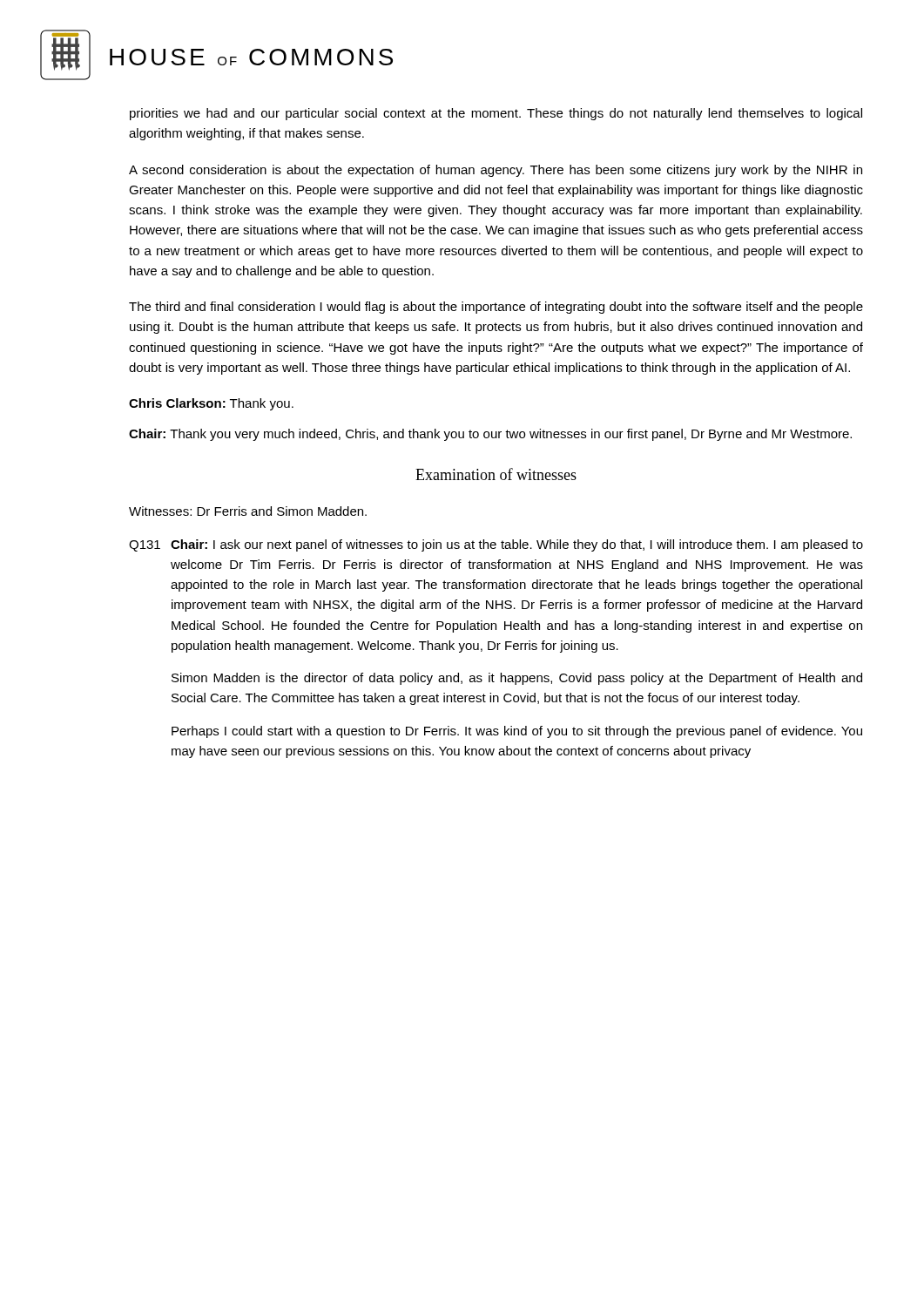Viewport: 924px width, 1307px height.
Task: Locate the text block containing "Q131 Chair: I"
Action: [x=496, y=653]
